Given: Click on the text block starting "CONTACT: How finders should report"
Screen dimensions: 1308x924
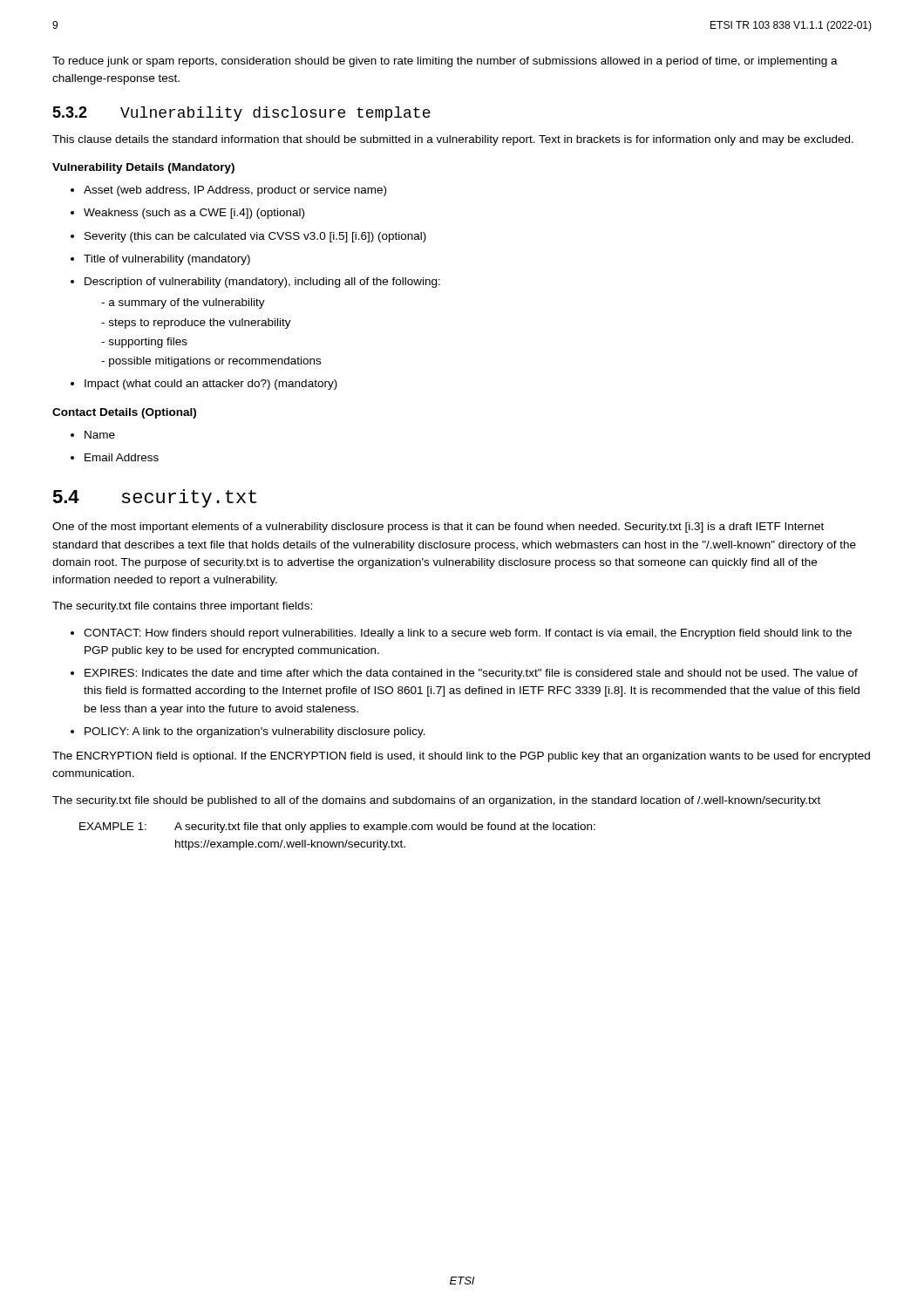Looking at the screenshot, I should coord(462,642).
